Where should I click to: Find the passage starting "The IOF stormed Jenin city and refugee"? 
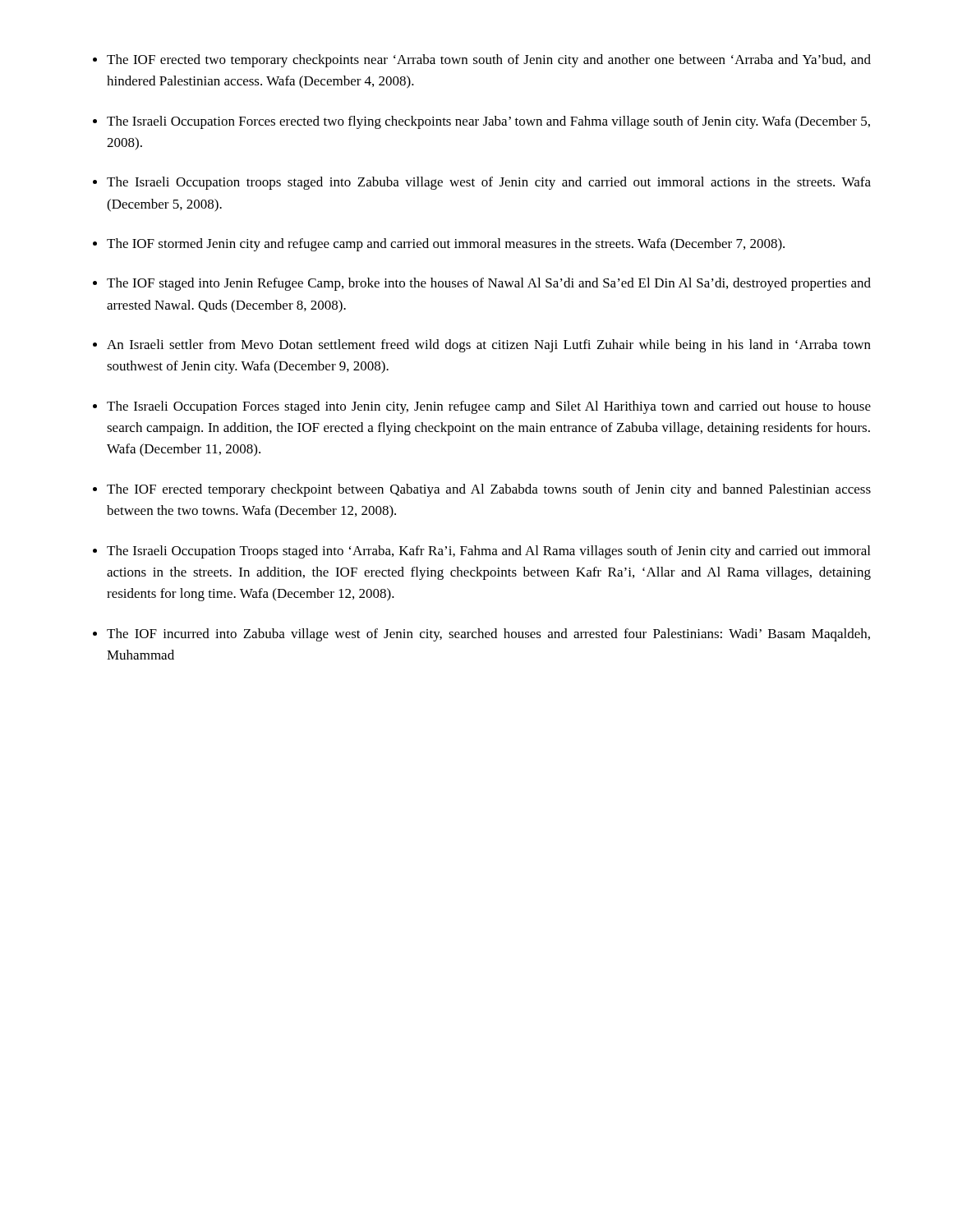pyautogui.click(x=446, y=244)
